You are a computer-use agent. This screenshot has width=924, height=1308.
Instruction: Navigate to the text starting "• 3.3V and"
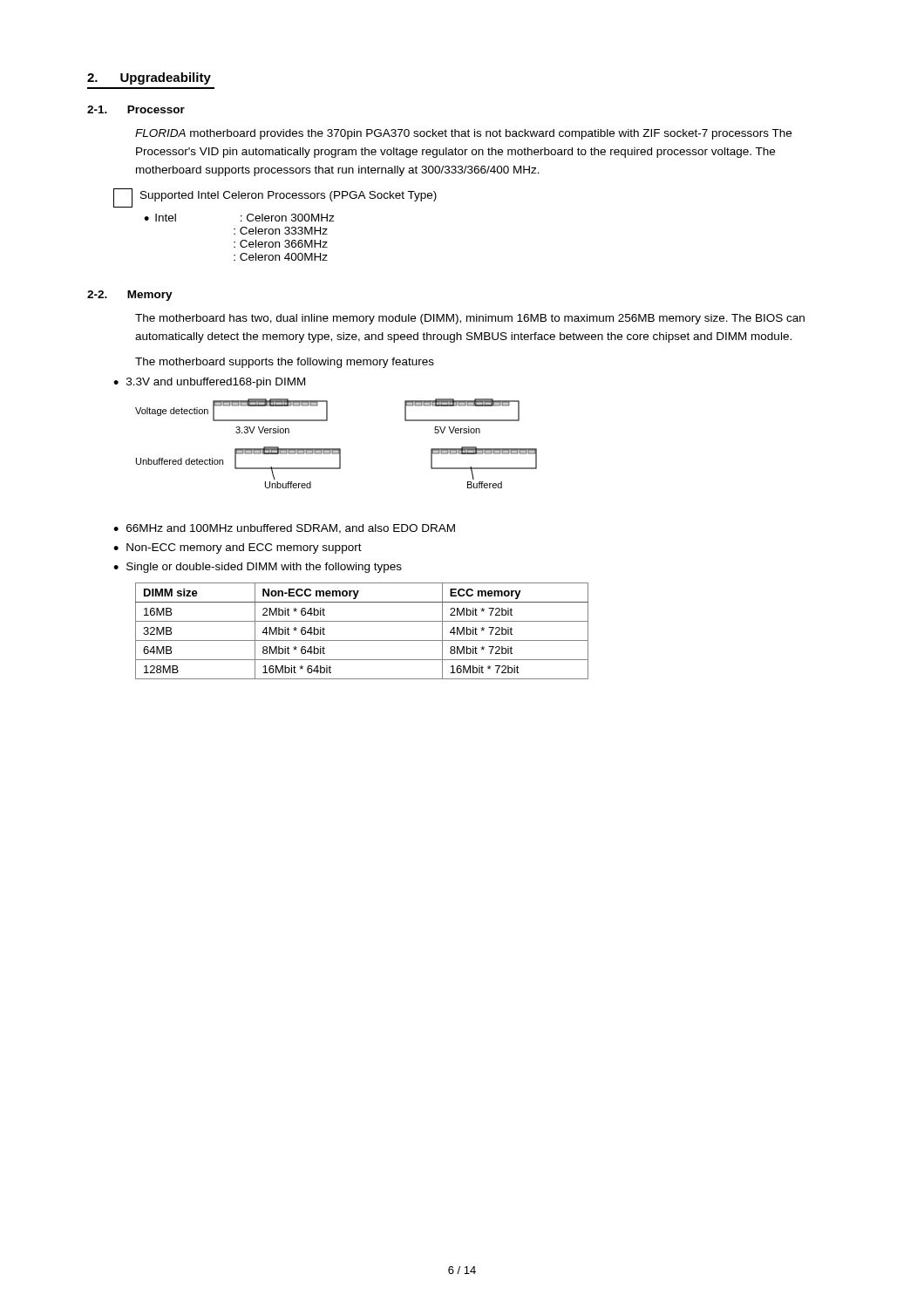(210, 383)
